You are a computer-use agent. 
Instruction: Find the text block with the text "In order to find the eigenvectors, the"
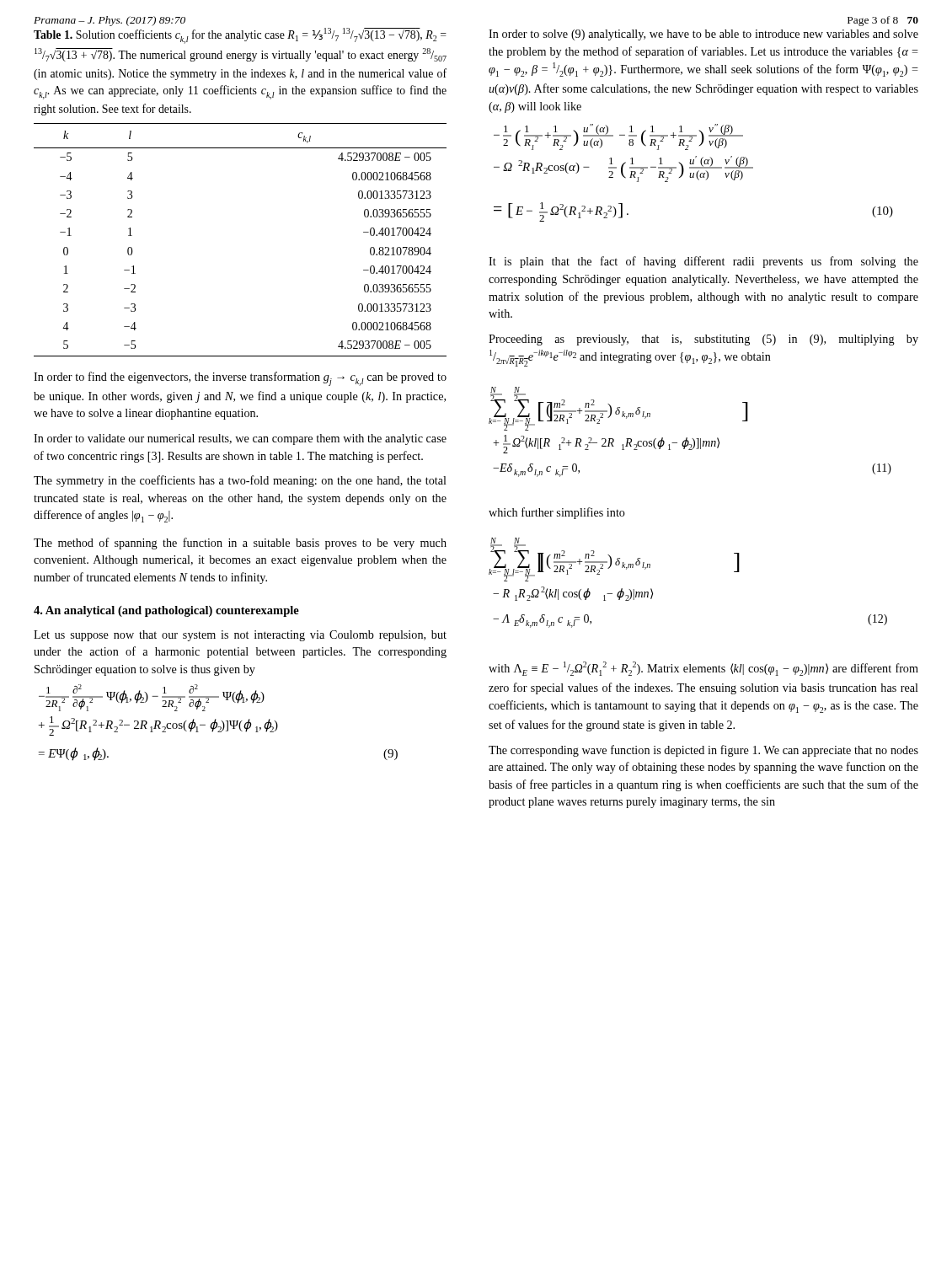point(240,395)
